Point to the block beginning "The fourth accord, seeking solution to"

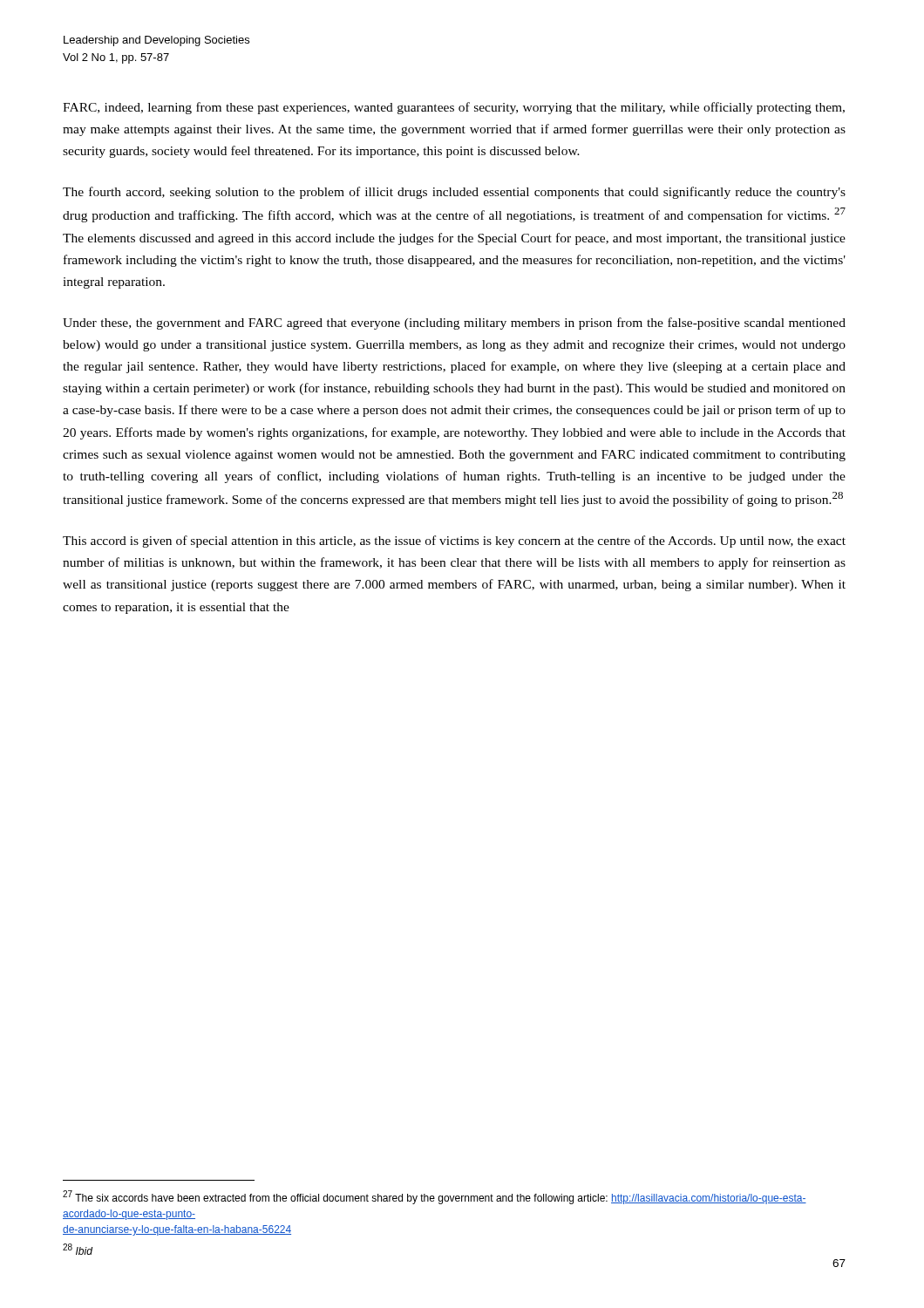[454, 236]
